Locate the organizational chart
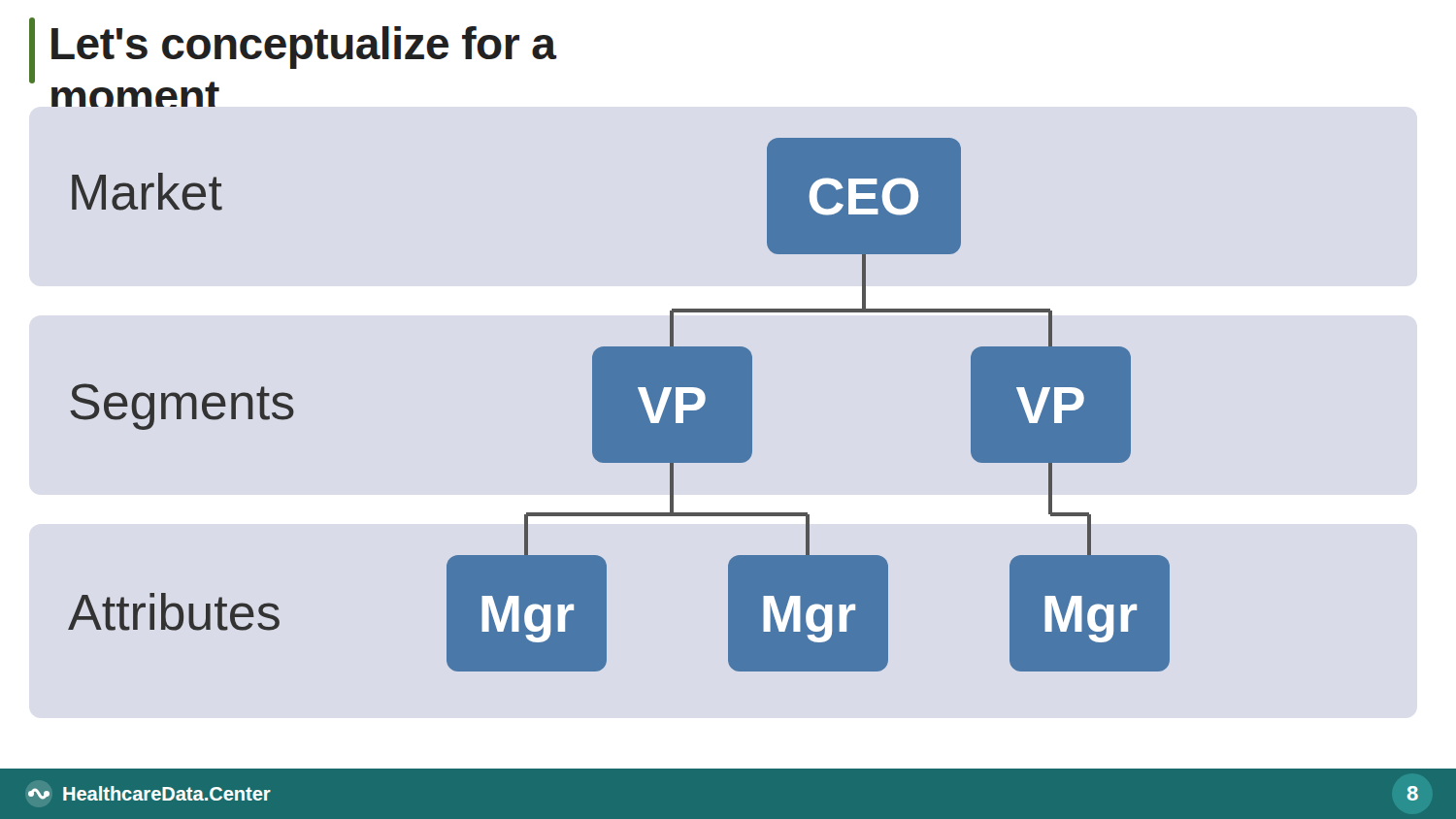Image resolution: width=1456 pixels, height=819 pixels. [x=723, y=437]
